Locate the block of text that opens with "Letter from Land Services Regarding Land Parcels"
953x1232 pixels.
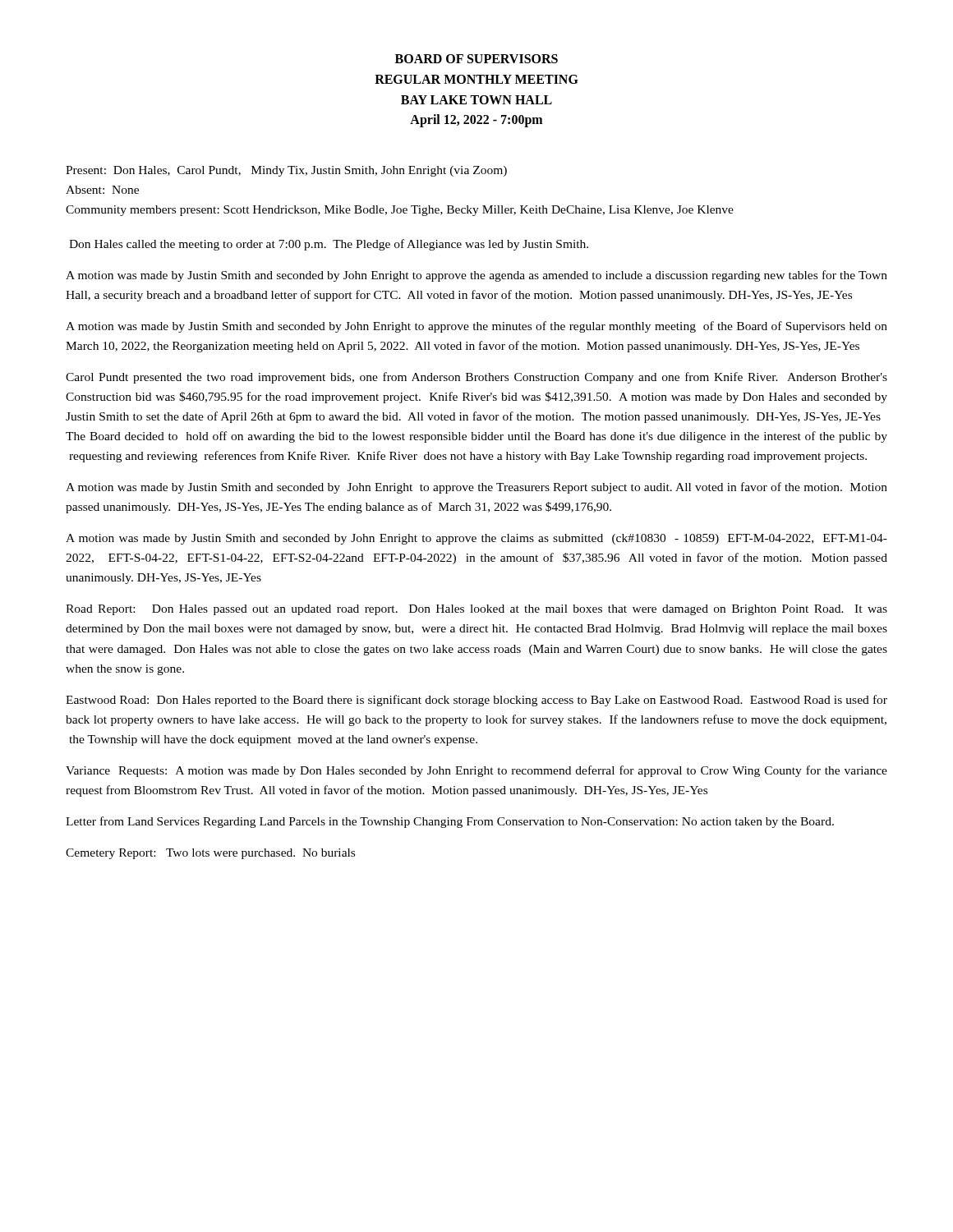[x=450, y=821]
